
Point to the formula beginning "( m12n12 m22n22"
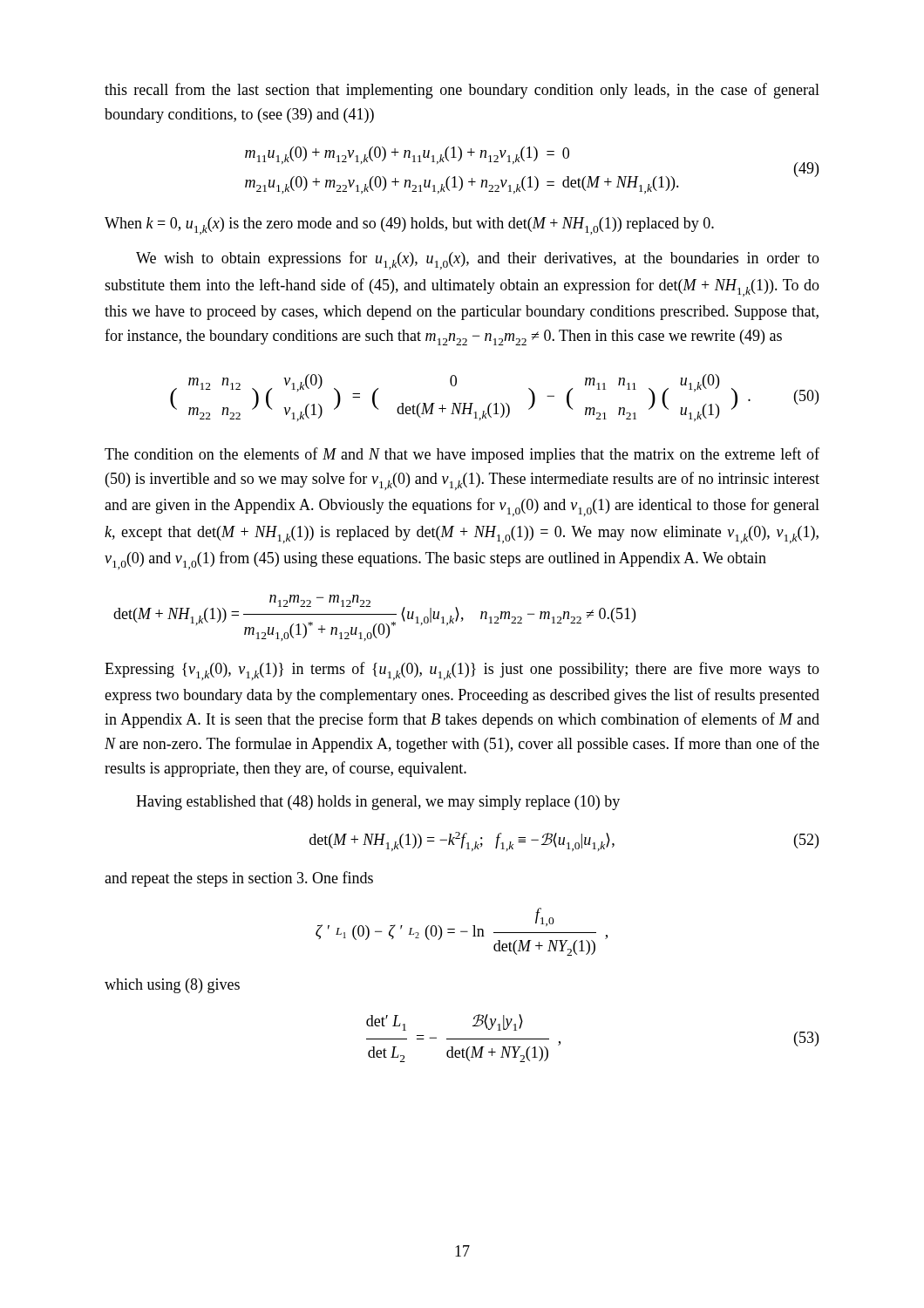pyautogui.click(x=494, y=397)
